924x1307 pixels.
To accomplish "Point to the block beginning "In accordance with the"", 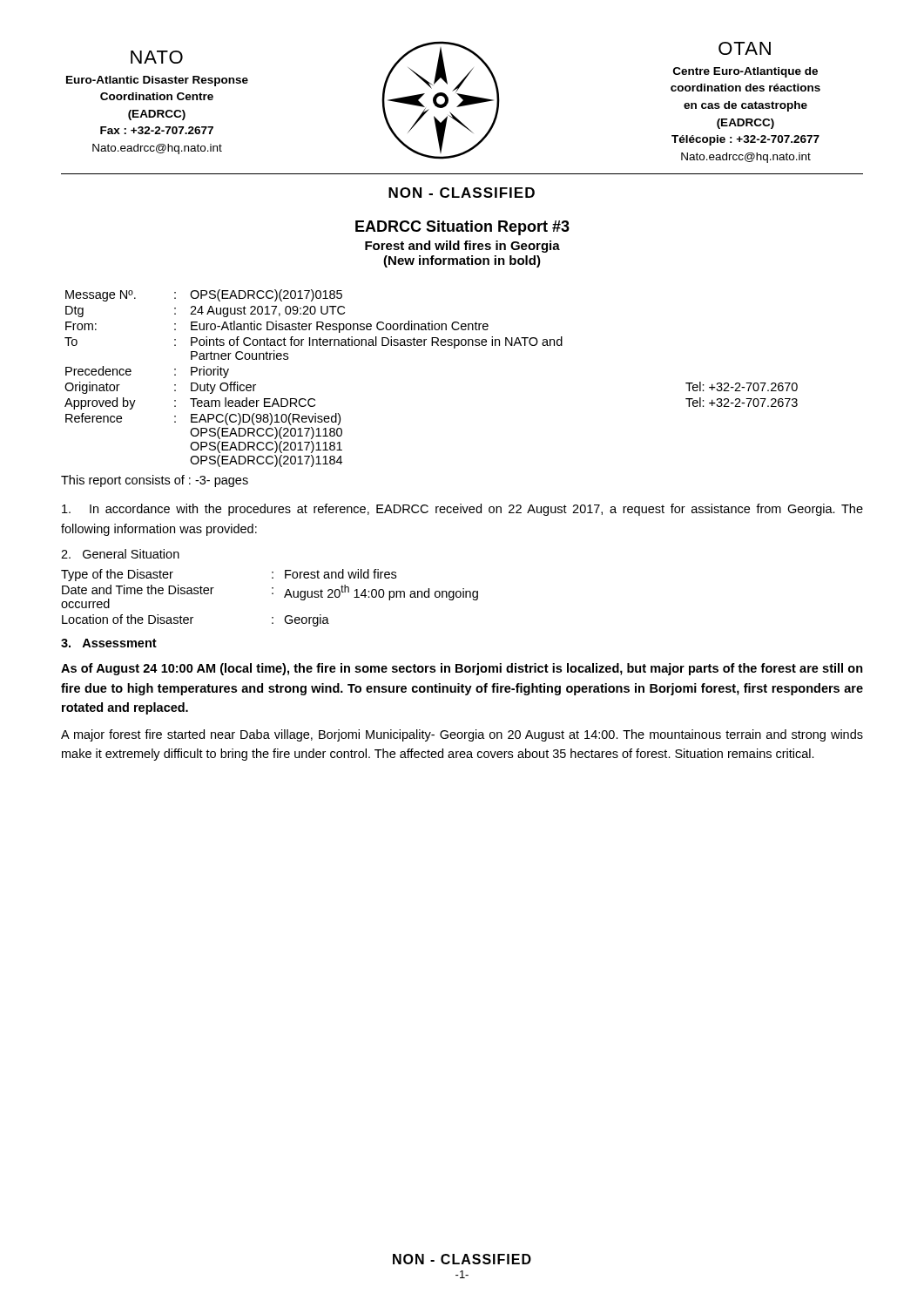I will (x=462, y=519).
